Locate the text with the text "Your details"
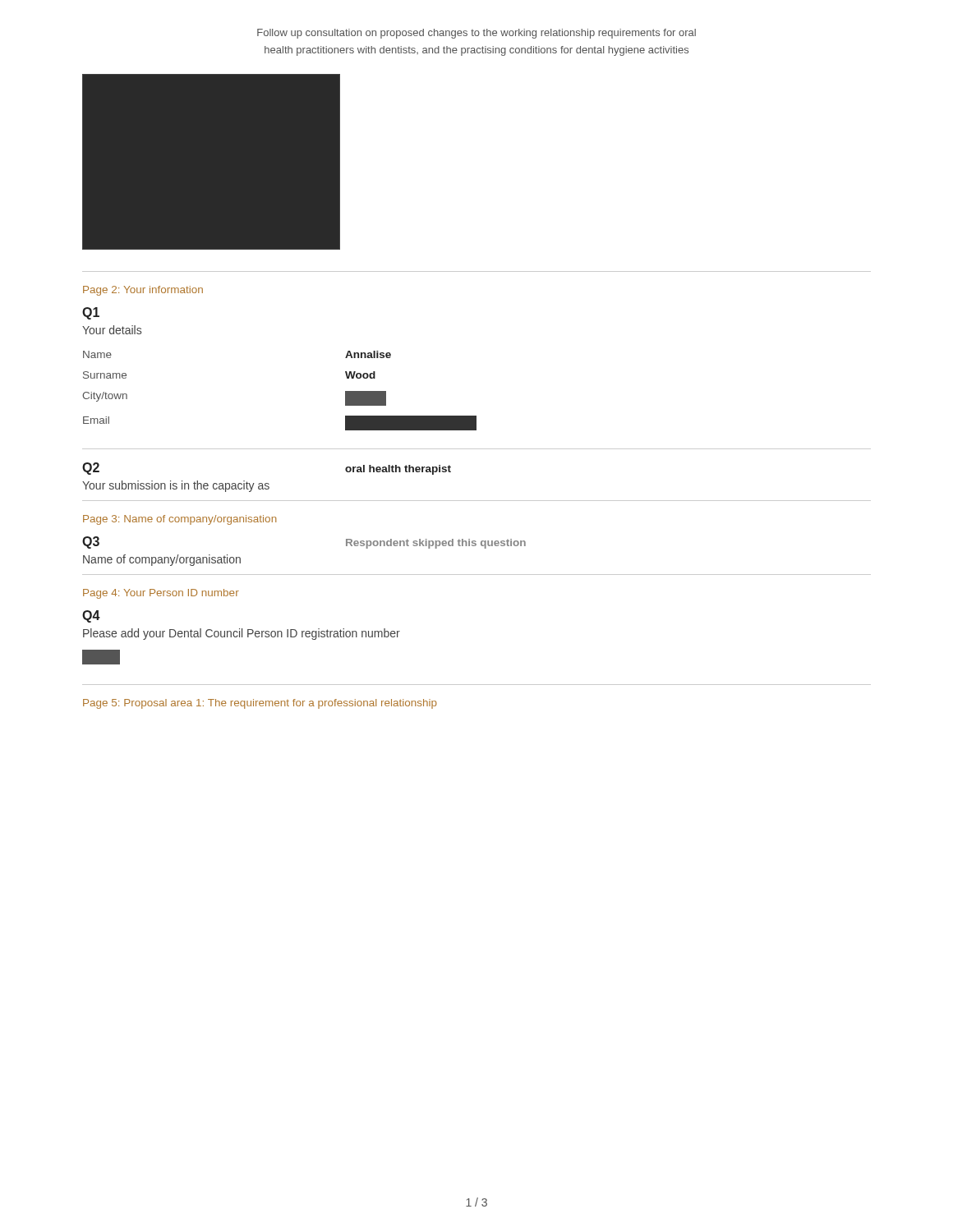 click(x=112, y=330)
